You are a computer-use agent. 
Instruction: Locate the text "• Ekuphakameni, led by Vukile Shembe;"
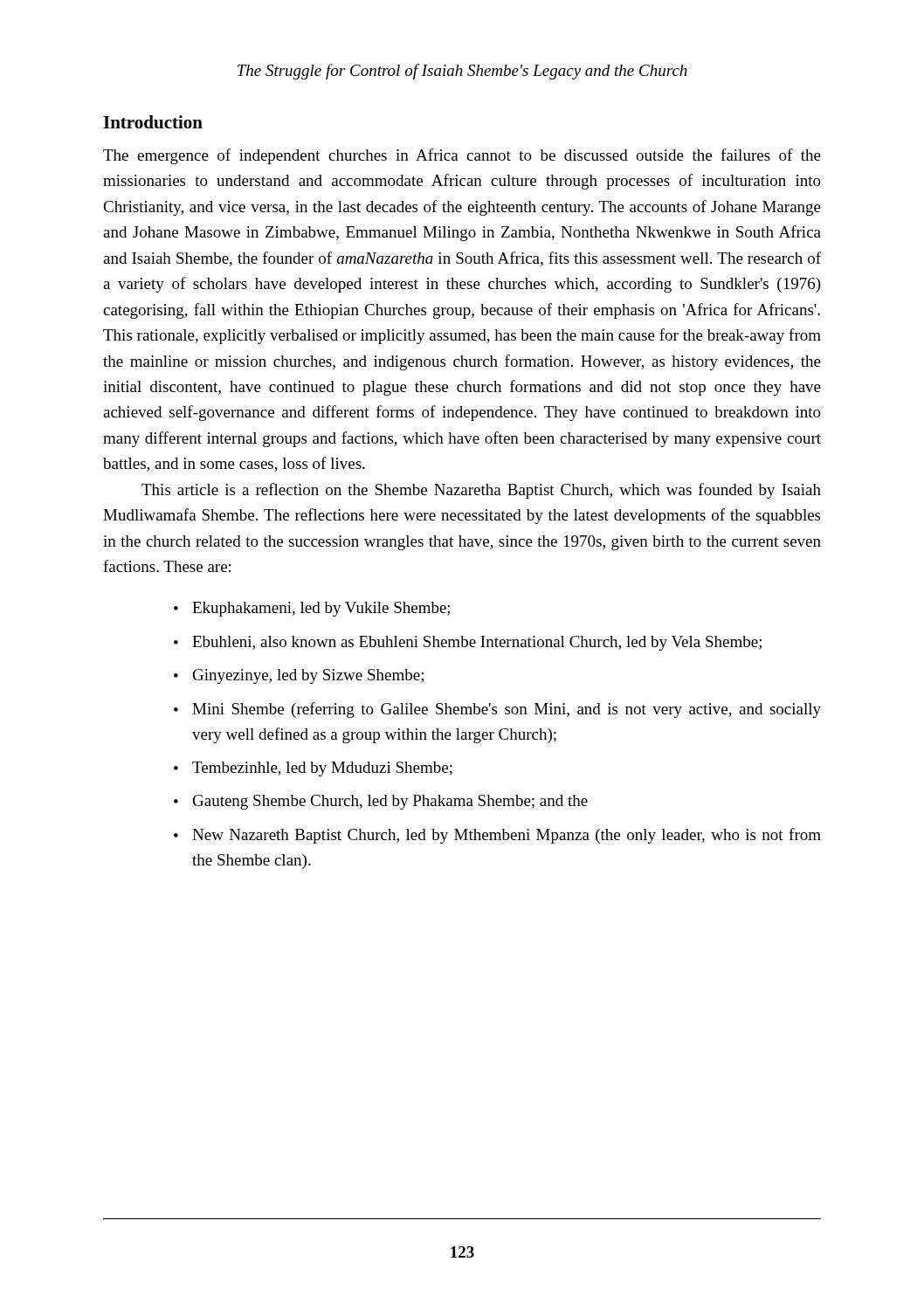[312, 609]
